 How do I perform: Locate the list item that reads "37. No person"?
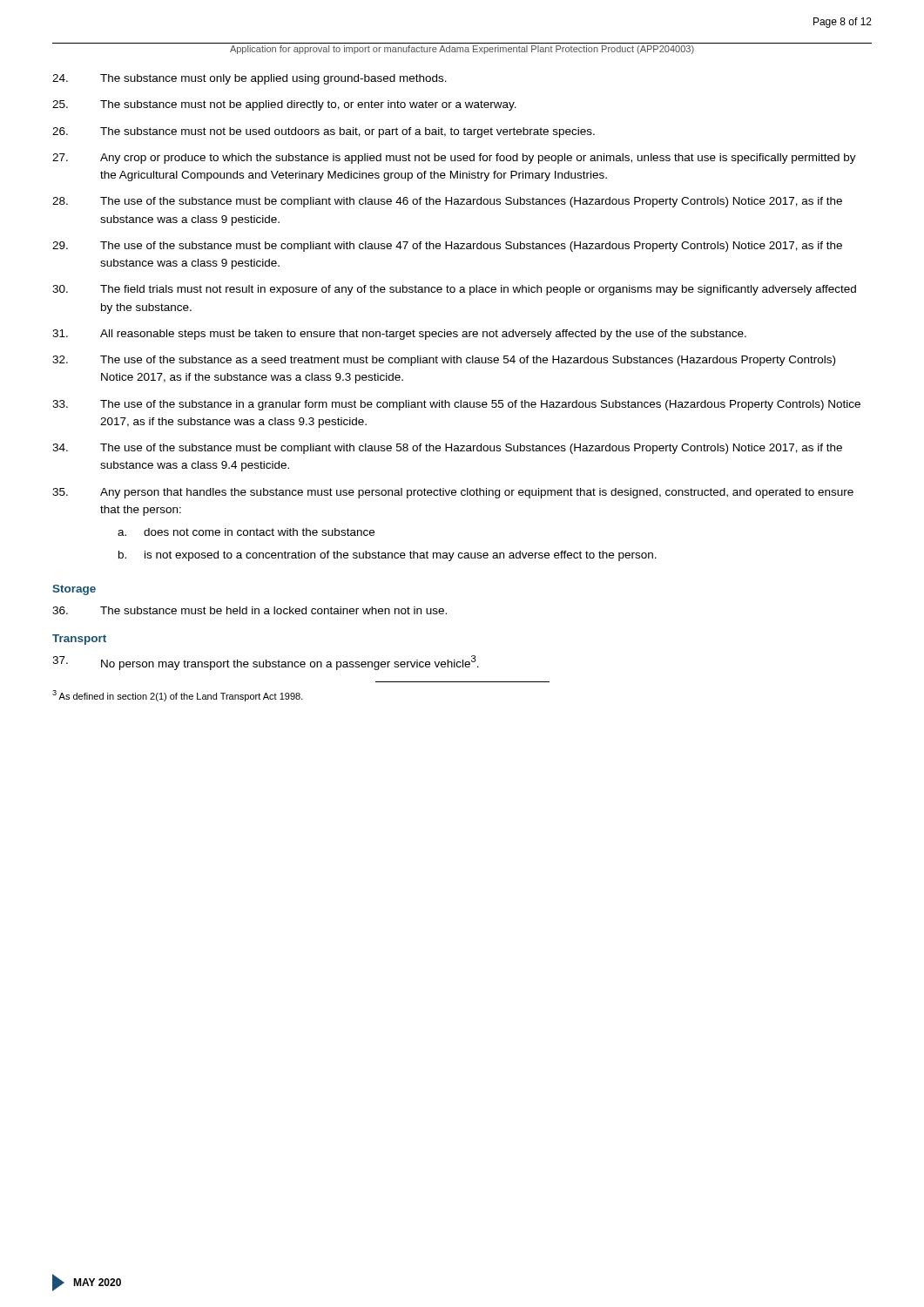click(462, 662)
